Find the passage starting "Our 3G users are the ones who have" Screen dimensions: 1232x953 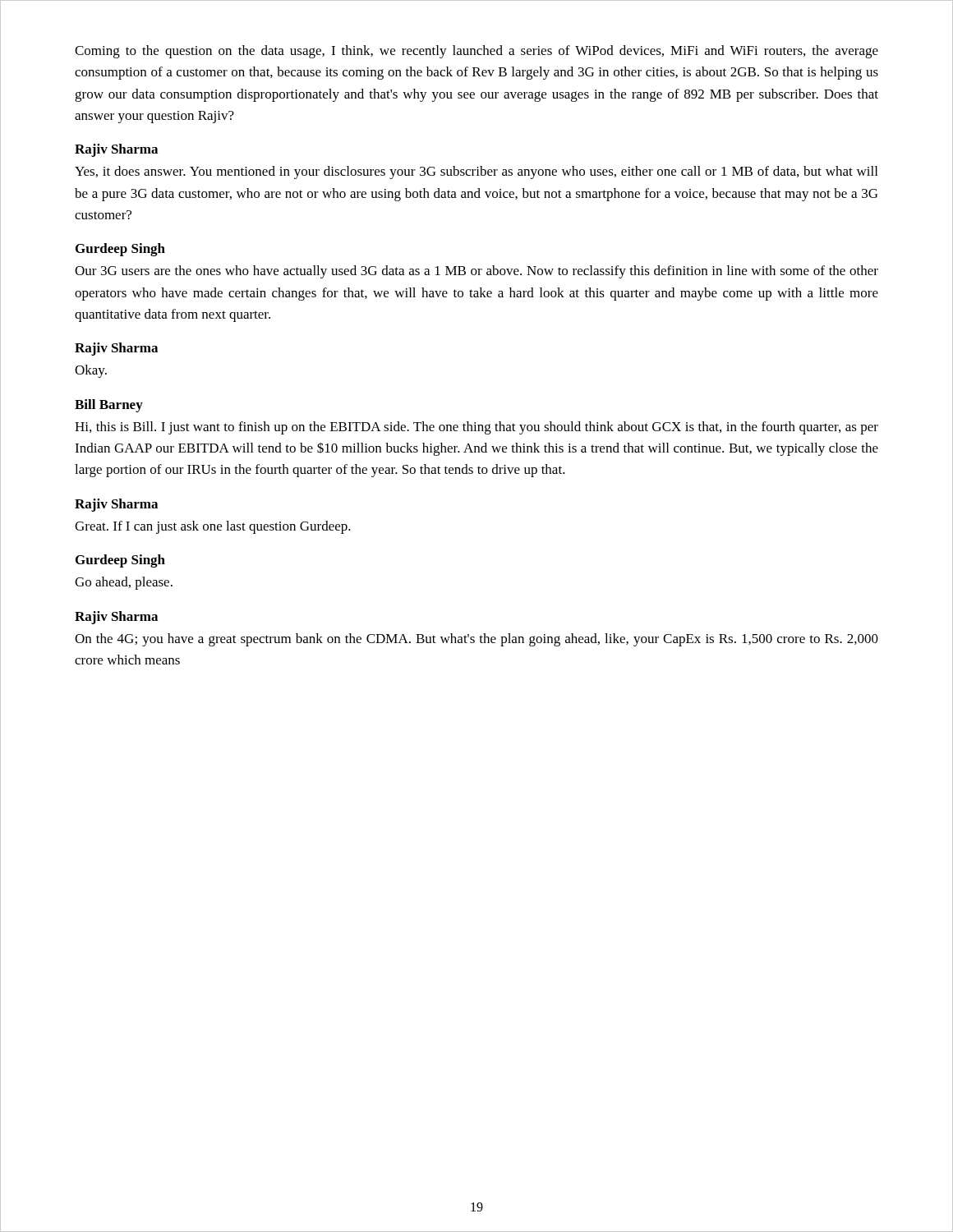pyautogui.click(x=476, y=293)
